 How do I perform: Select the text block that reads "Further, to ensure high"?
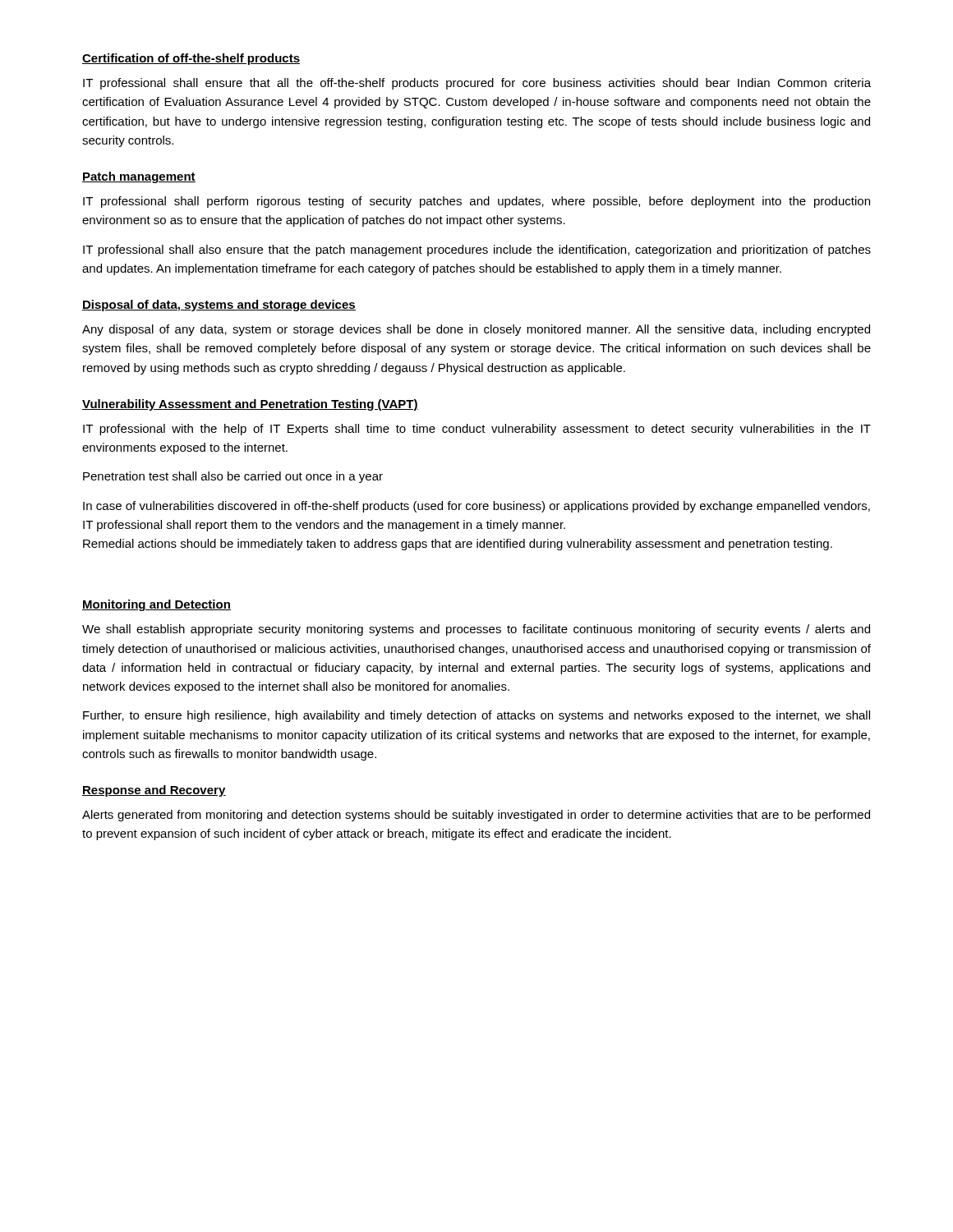pos(476,734)
